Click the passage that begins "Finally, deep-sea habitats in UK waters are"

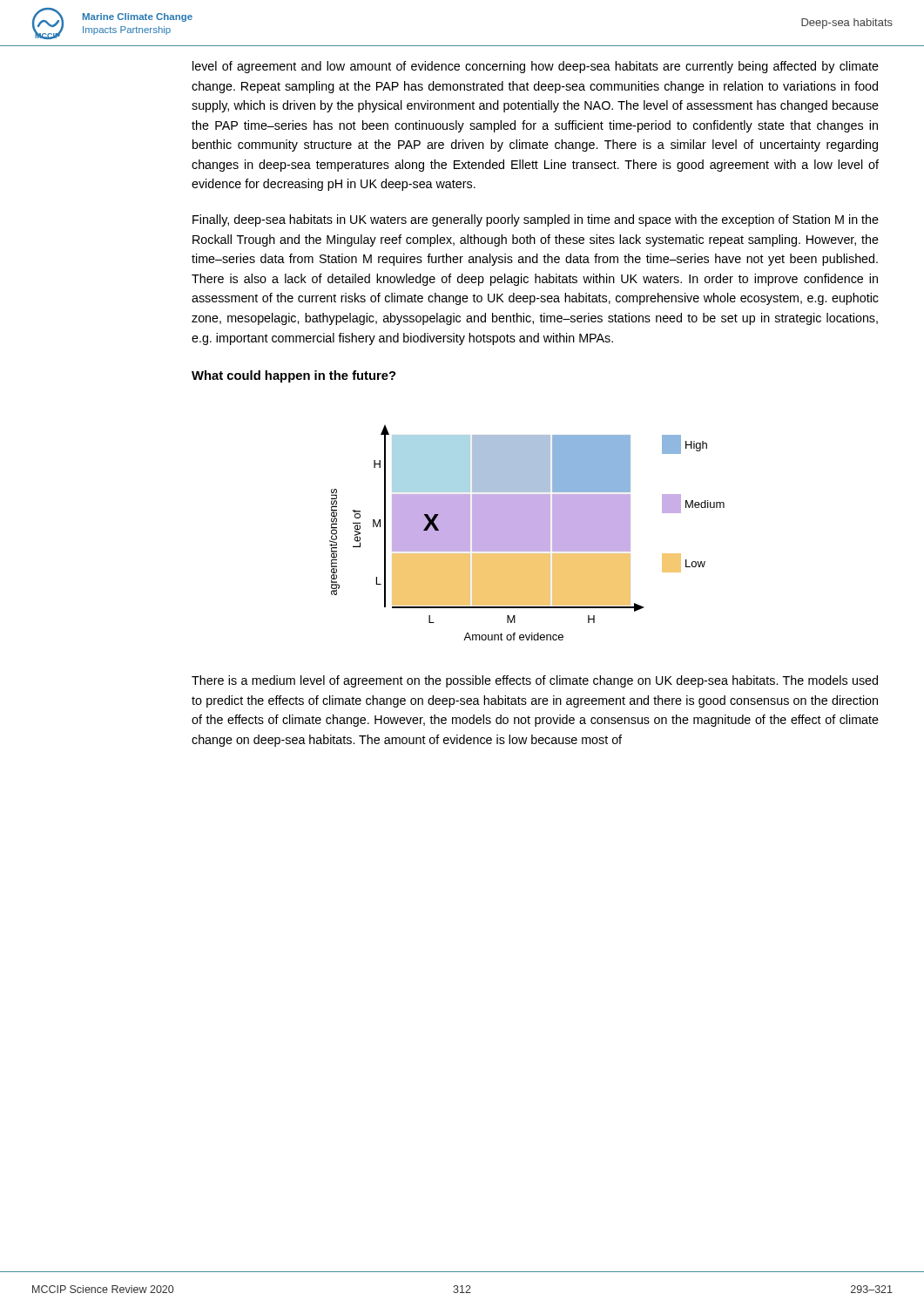535,279
